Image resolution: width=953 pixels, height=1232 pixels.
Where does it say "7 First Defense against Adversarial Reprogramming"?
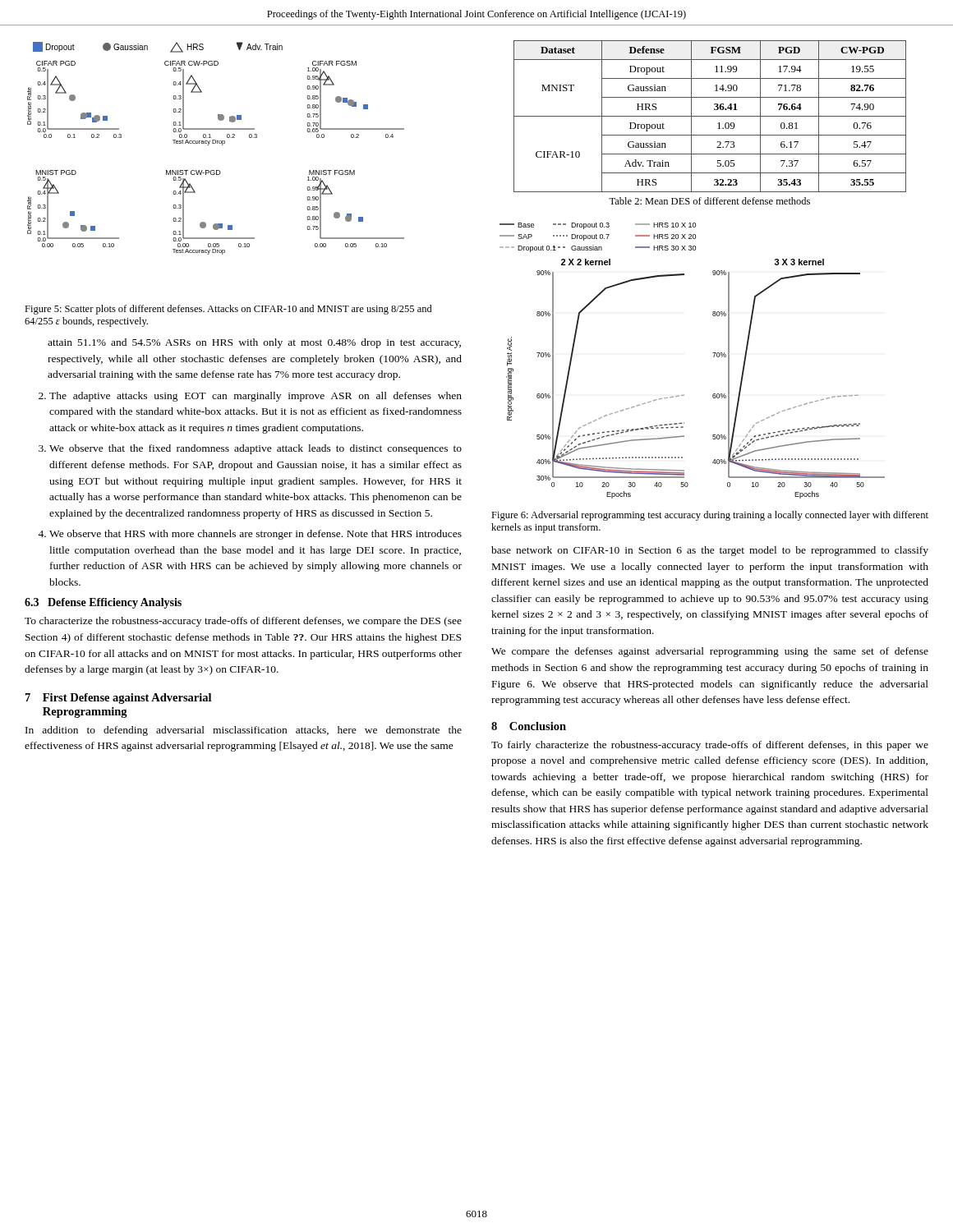click(x=118, y=704)
